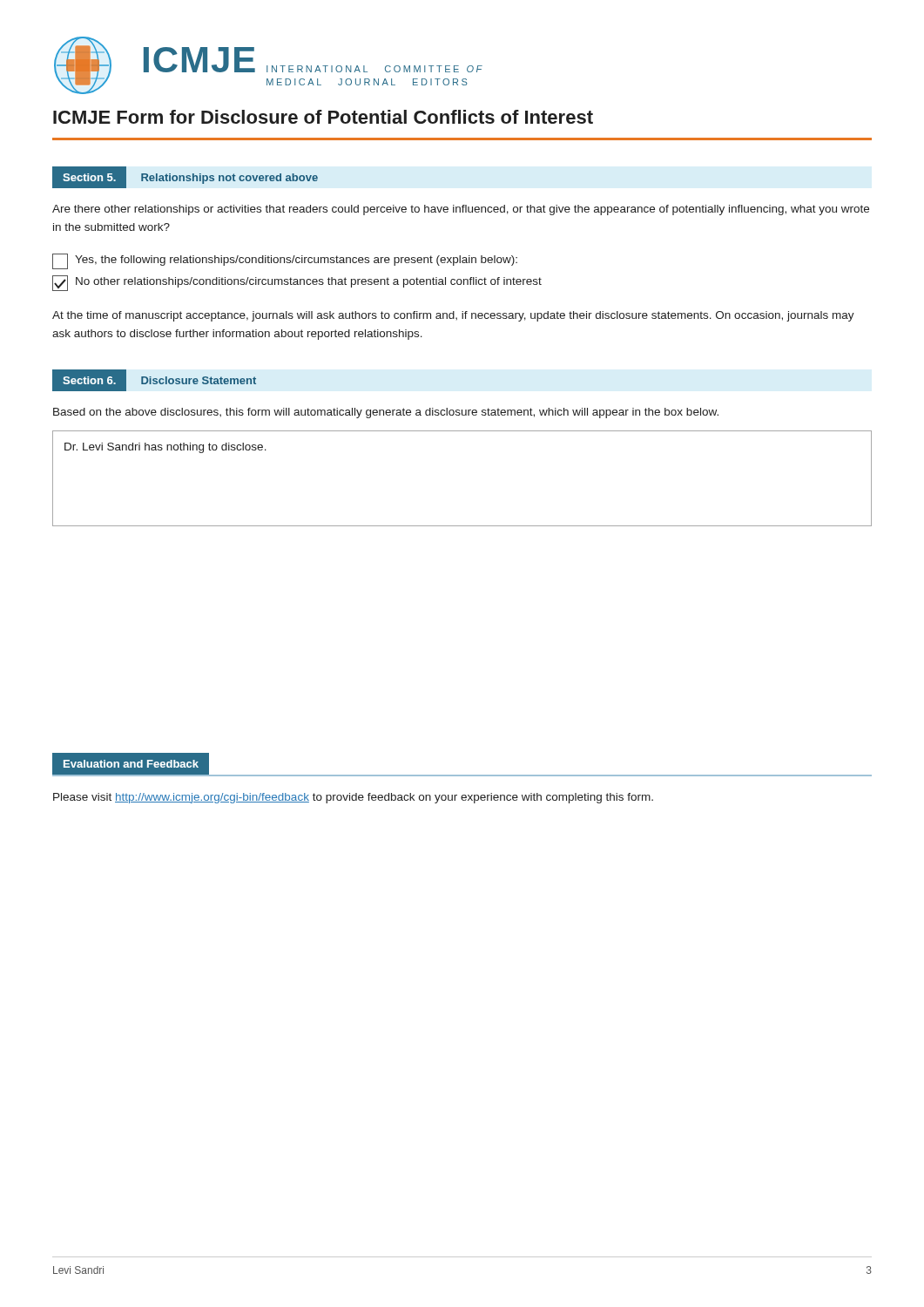Find the table that mentions "Dr. Levi Sandri has"
The image size is (924, 1307).
pos(462,478)
